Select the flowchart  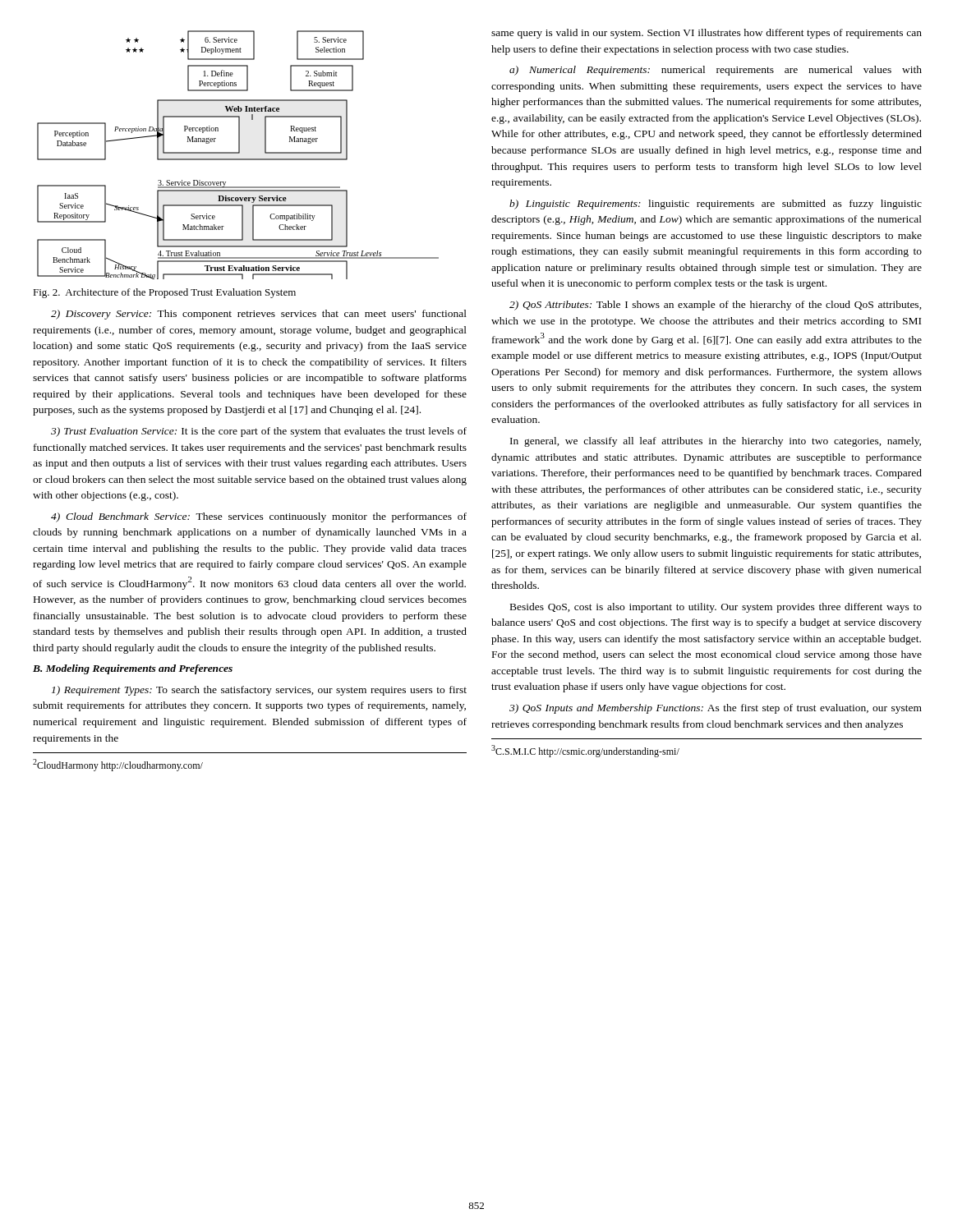(250, 154)
